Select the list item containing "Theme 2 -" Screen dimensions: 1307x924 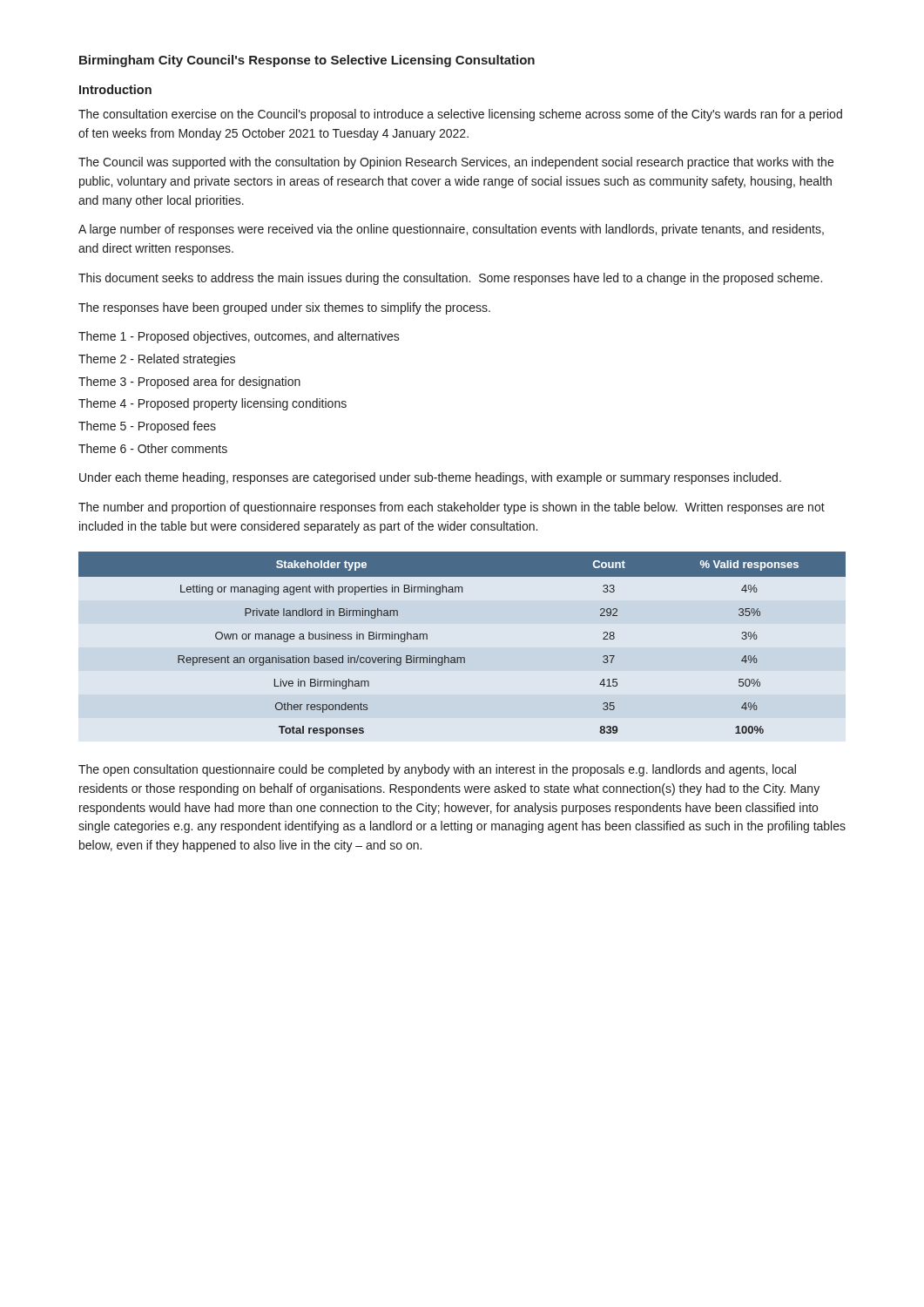[157, 359]
